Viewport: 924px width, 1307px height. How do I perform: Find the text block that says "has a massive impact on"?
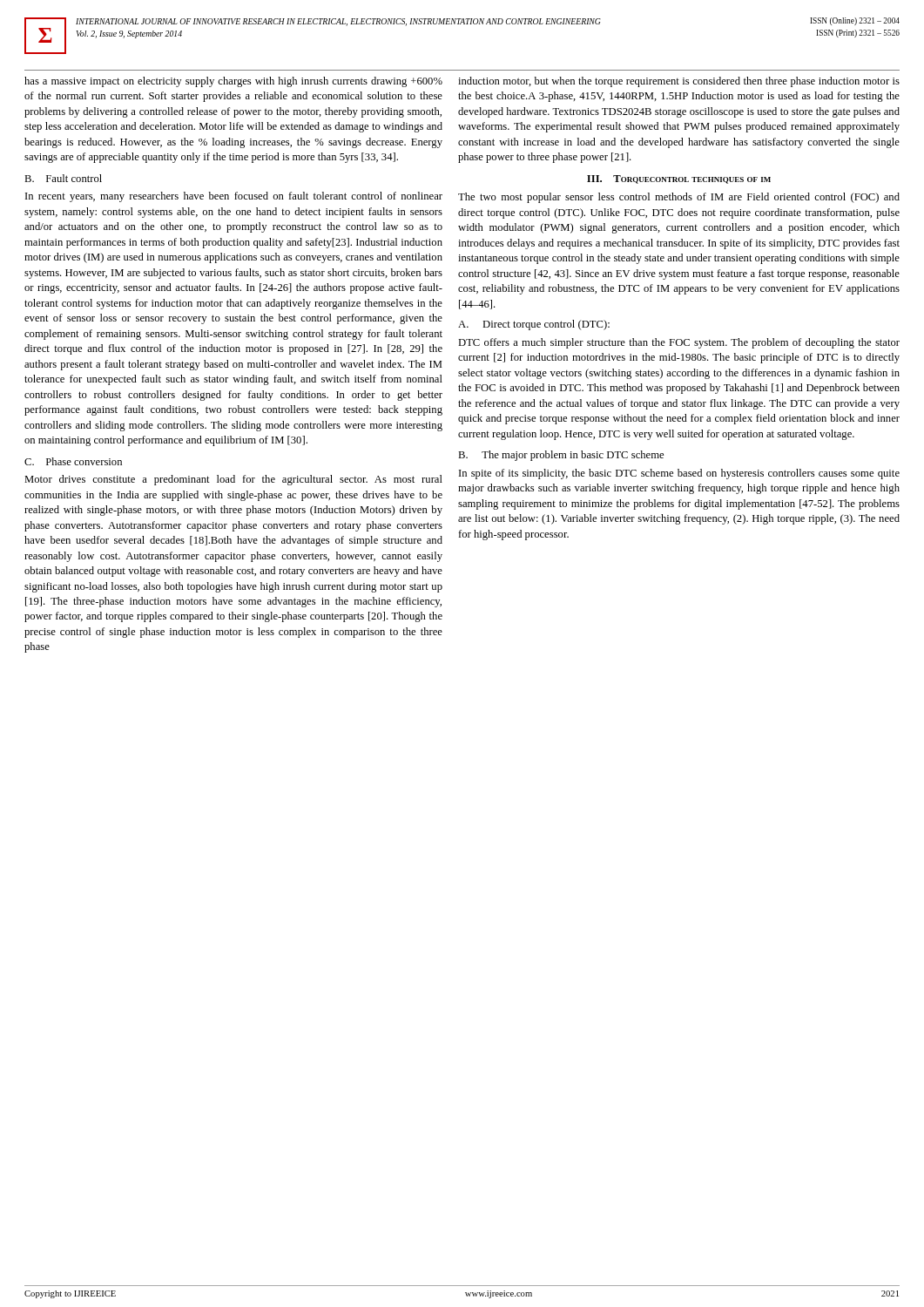coord(233,120)
